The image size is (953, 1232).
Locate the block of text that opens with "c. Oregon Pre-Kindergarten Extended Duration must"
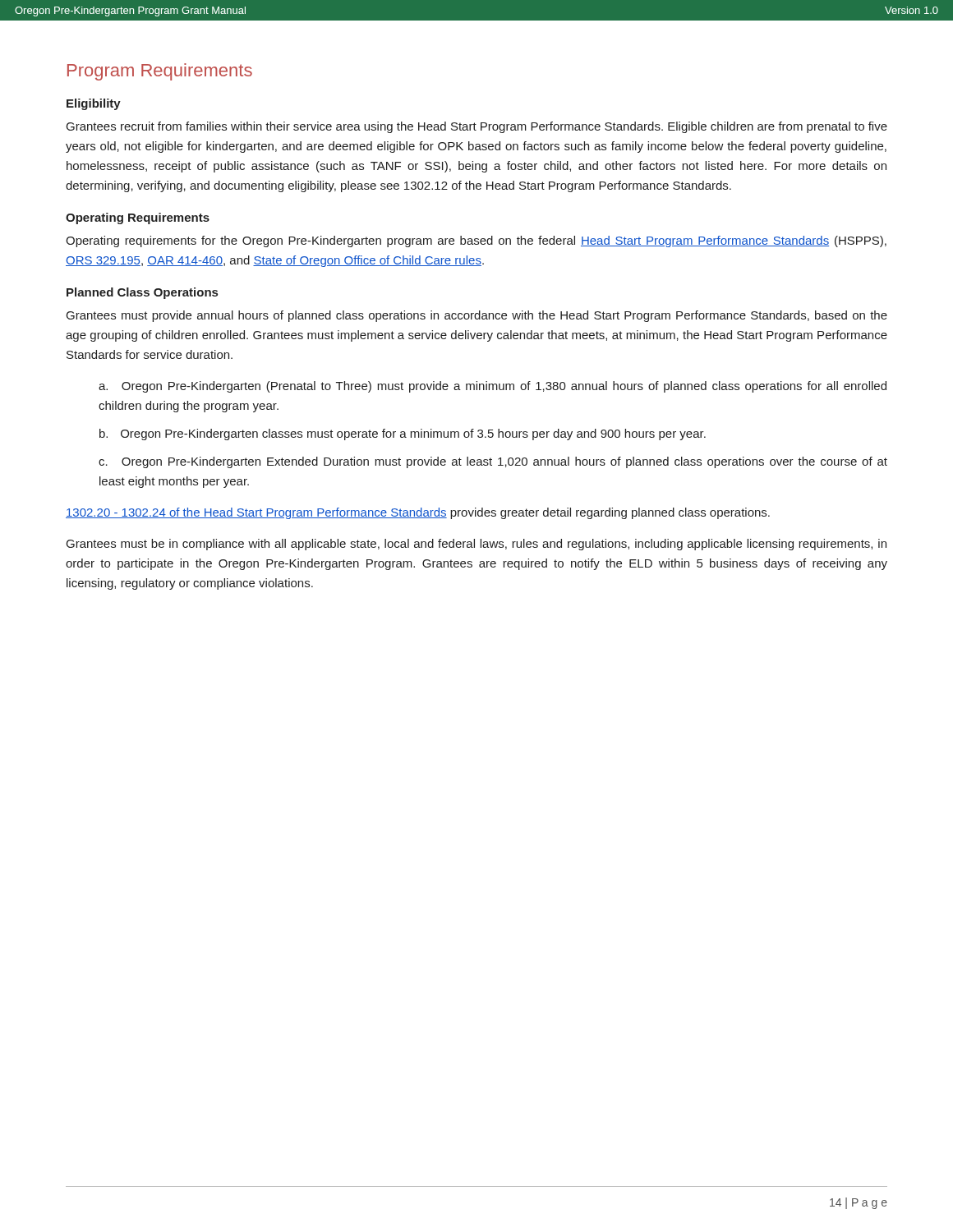tap(493, 470)
